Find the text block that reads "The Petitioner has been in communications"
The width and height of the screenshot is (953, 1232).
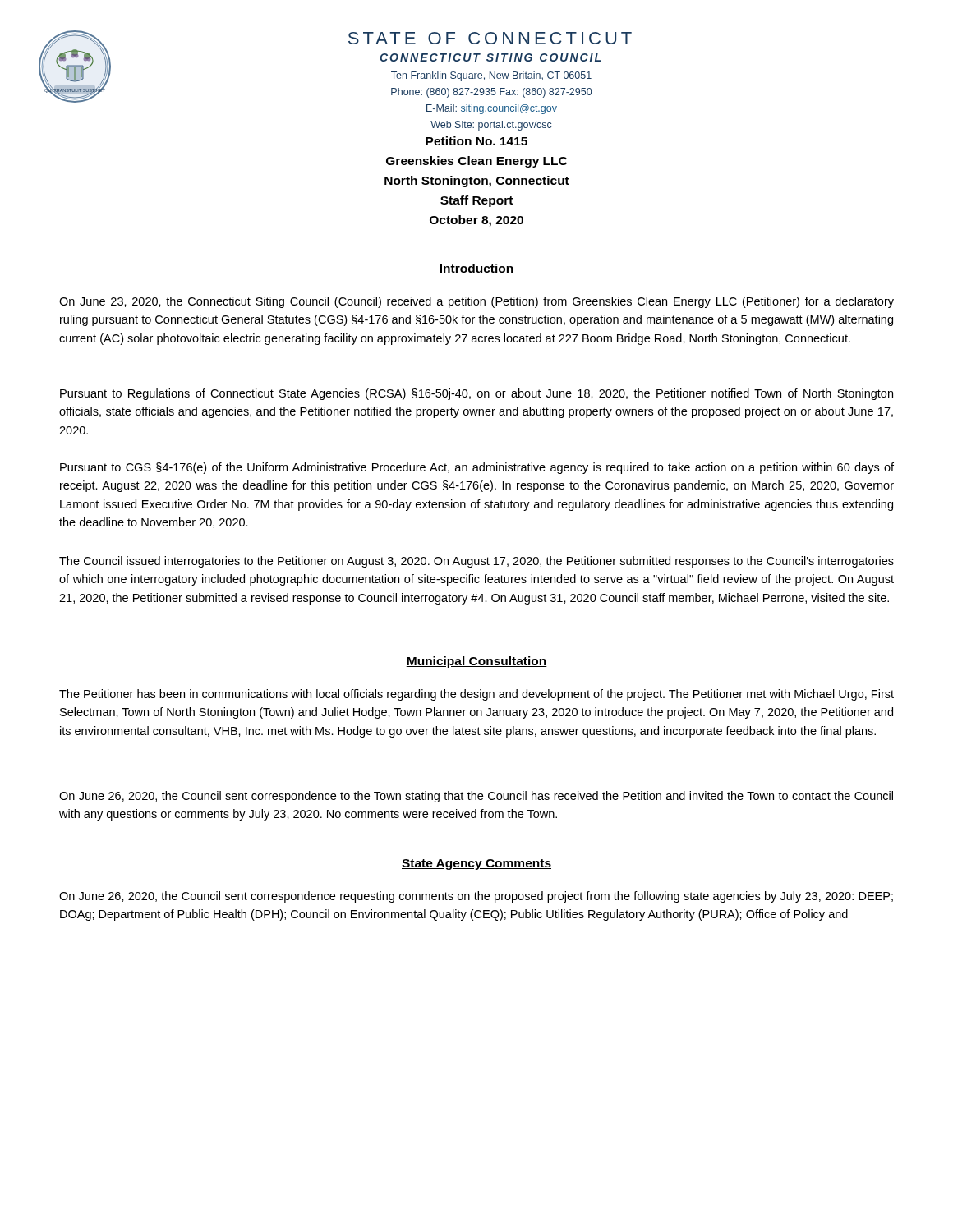[476, 712]
